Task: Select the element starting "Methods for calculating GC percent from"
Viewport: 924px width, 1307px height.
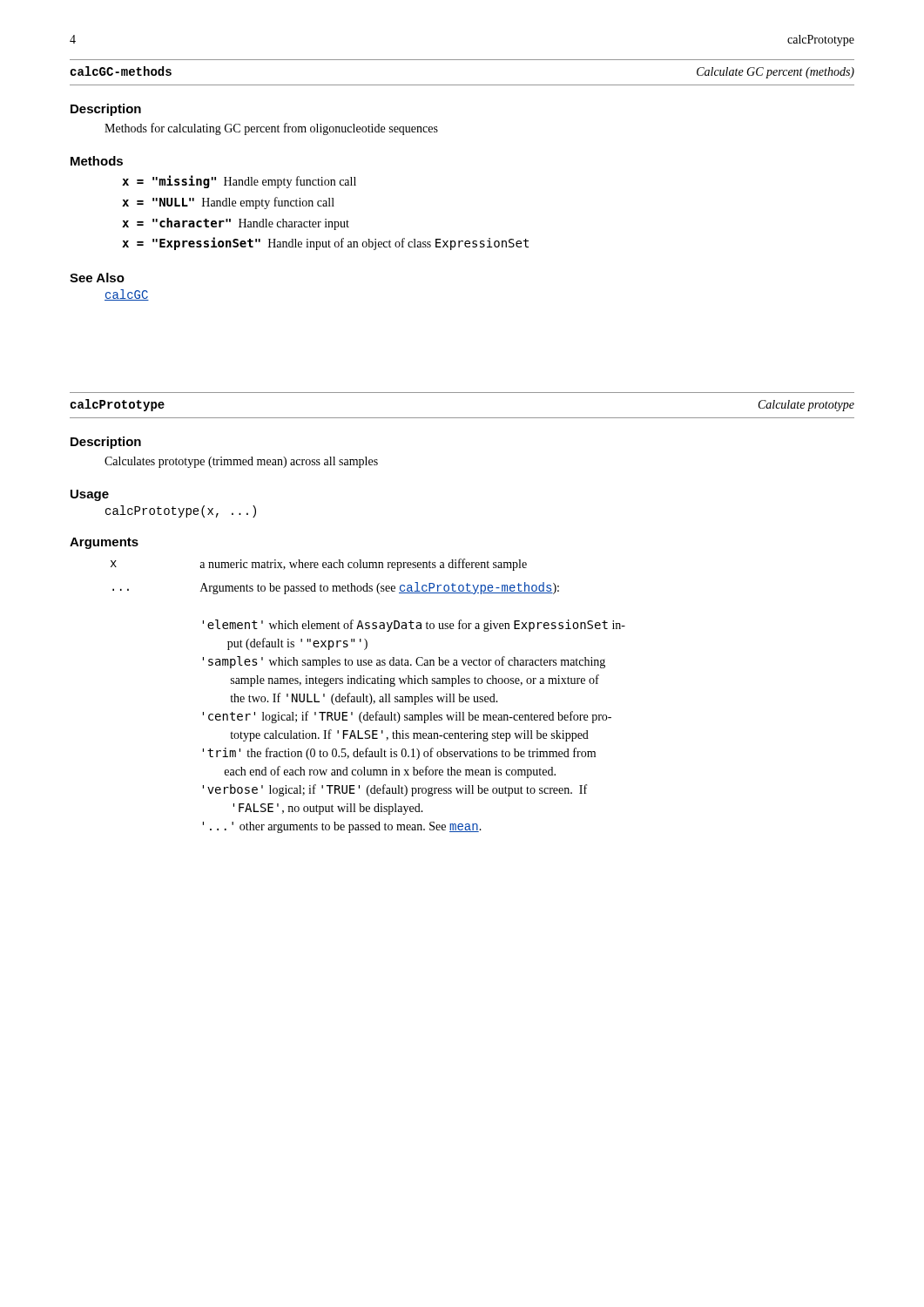Action: coord(271,128)
